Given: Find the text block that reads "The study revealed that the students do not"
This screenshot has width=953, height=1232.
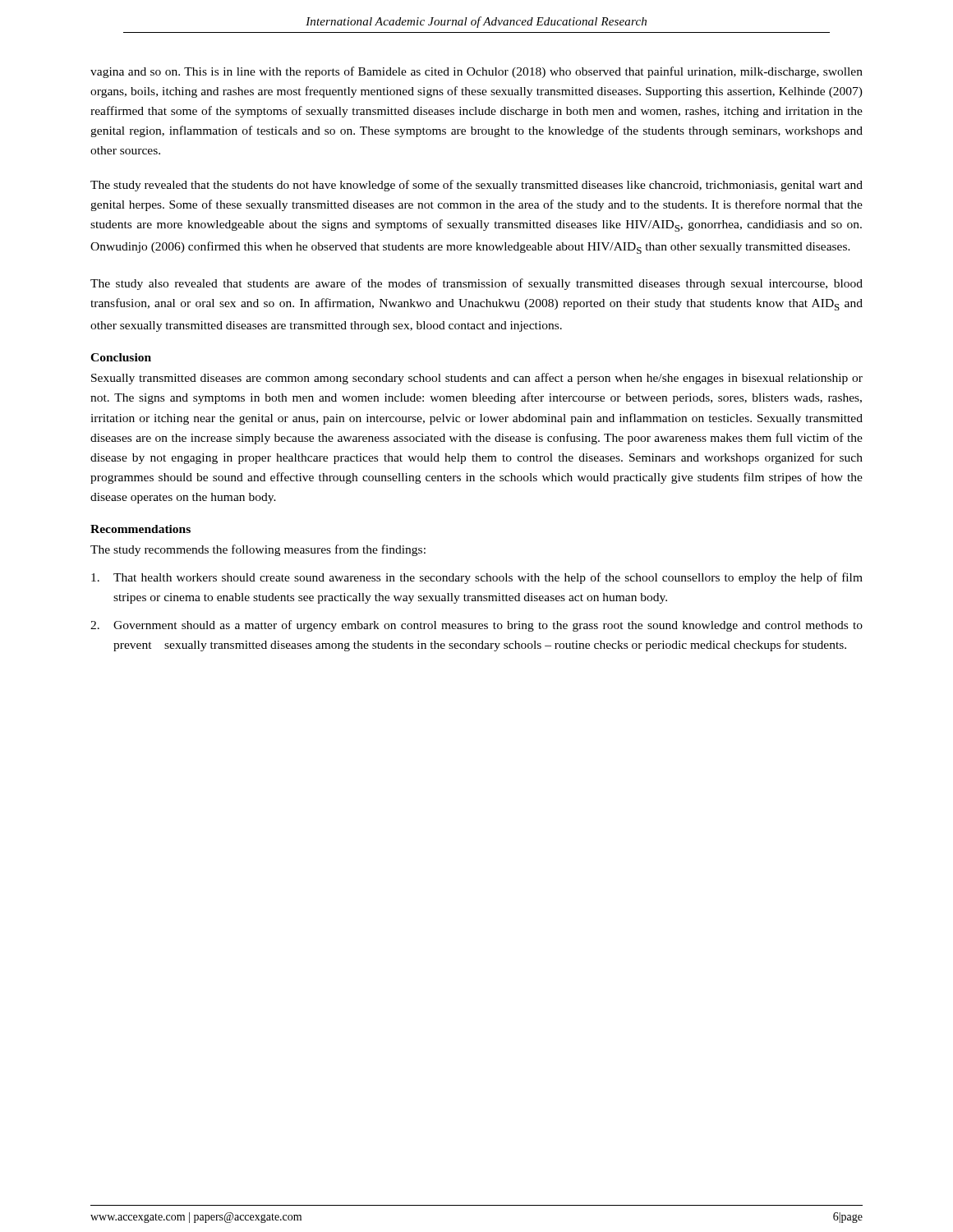Looking at the screenshot, I should tap(476, 217).
